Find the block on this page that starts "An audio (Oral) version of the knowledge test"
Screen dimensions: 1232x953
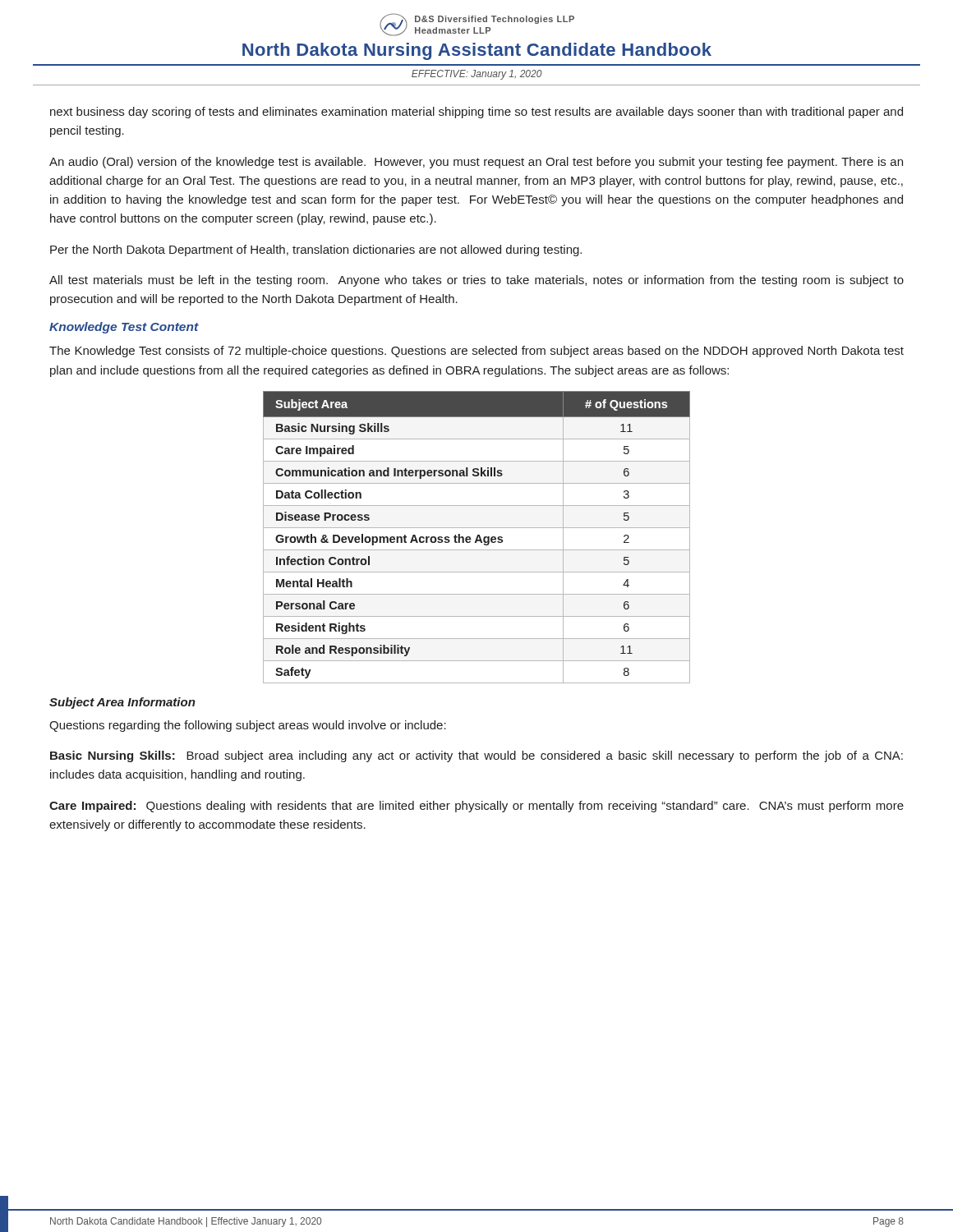(476, 190)
